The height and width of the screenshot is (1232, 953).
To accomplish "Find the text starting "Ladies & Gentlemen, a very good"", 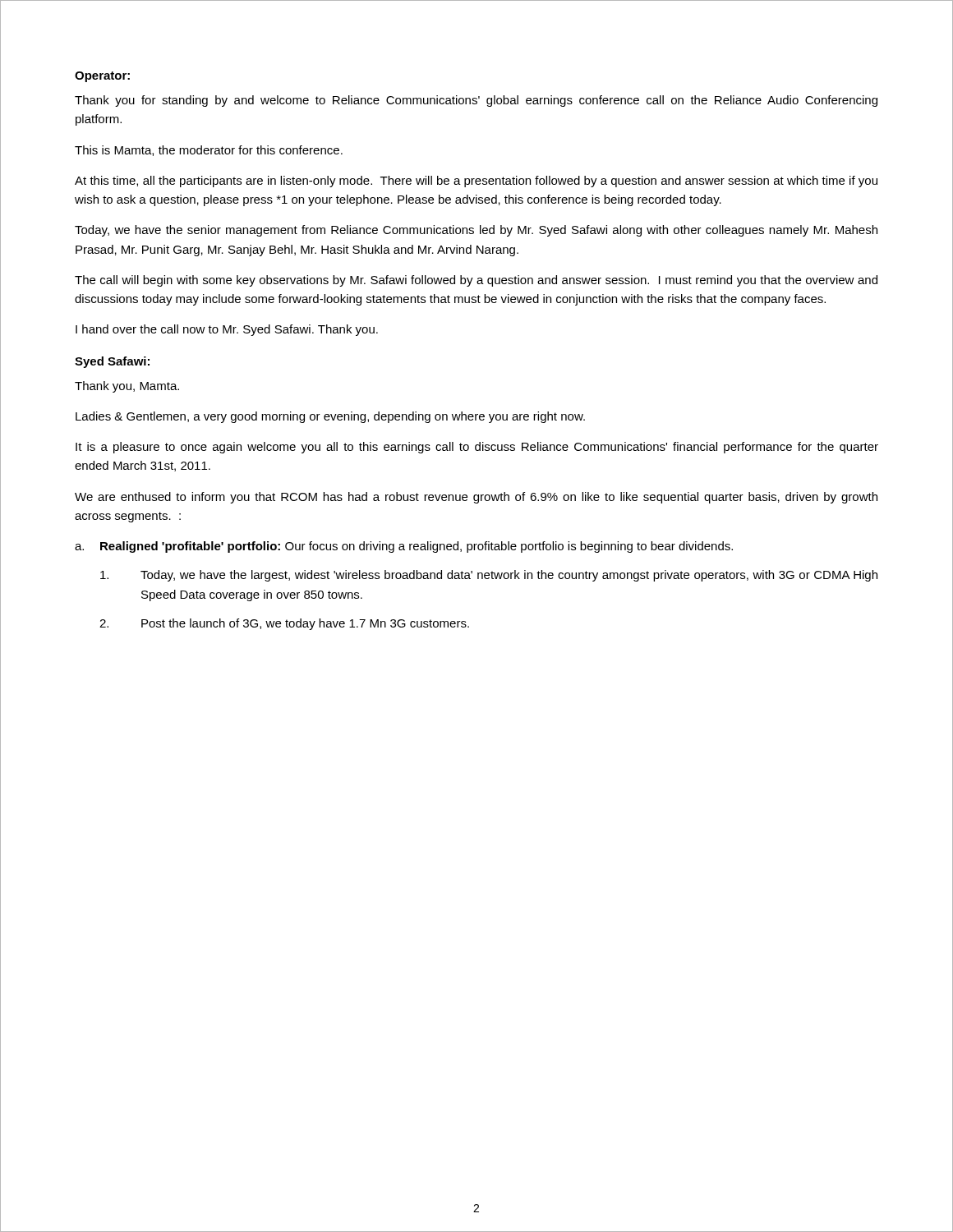I will tap(330, 416).
